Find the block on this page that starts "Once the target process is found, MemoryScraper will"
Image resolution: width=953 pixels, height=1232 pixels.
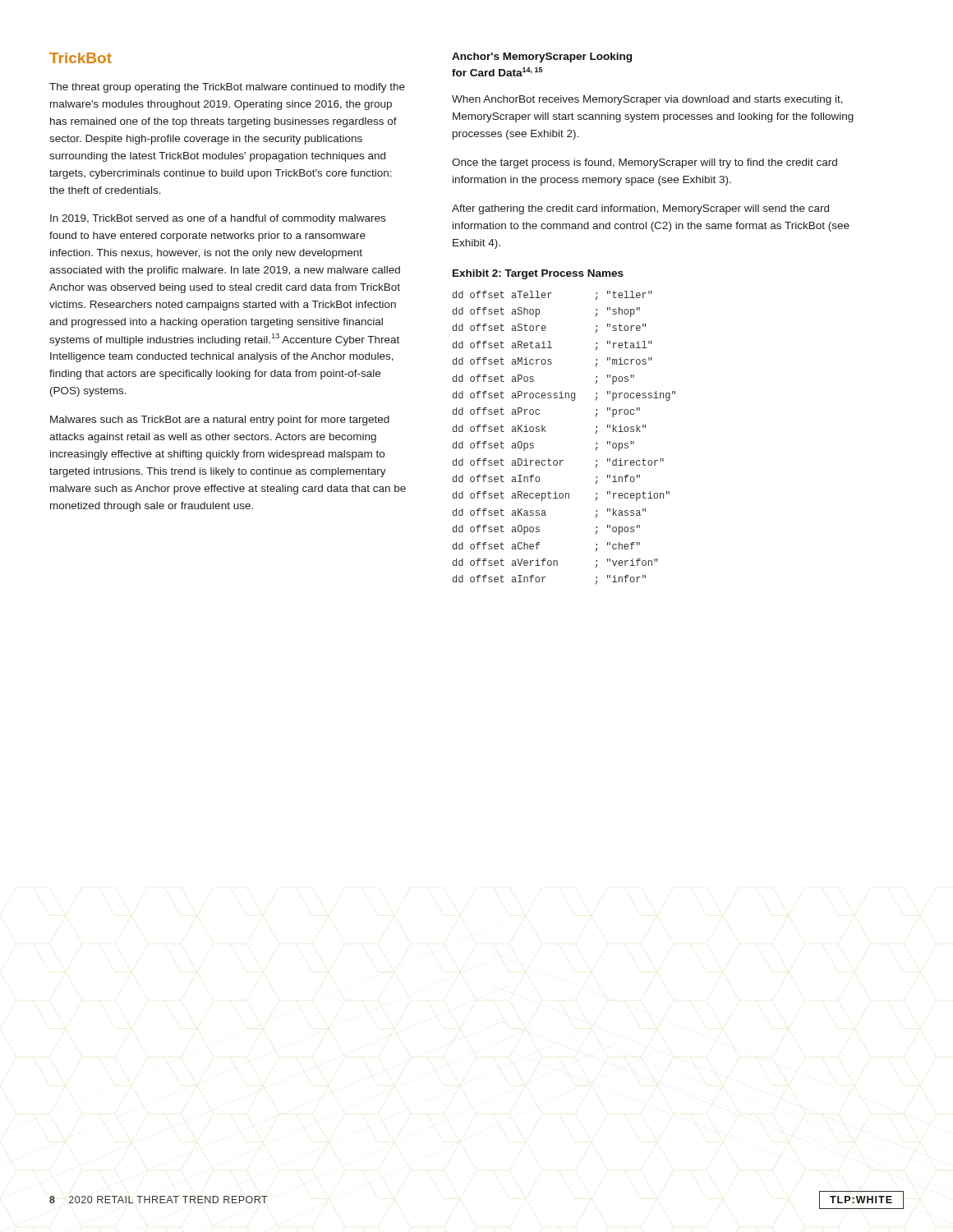(645, 171)
